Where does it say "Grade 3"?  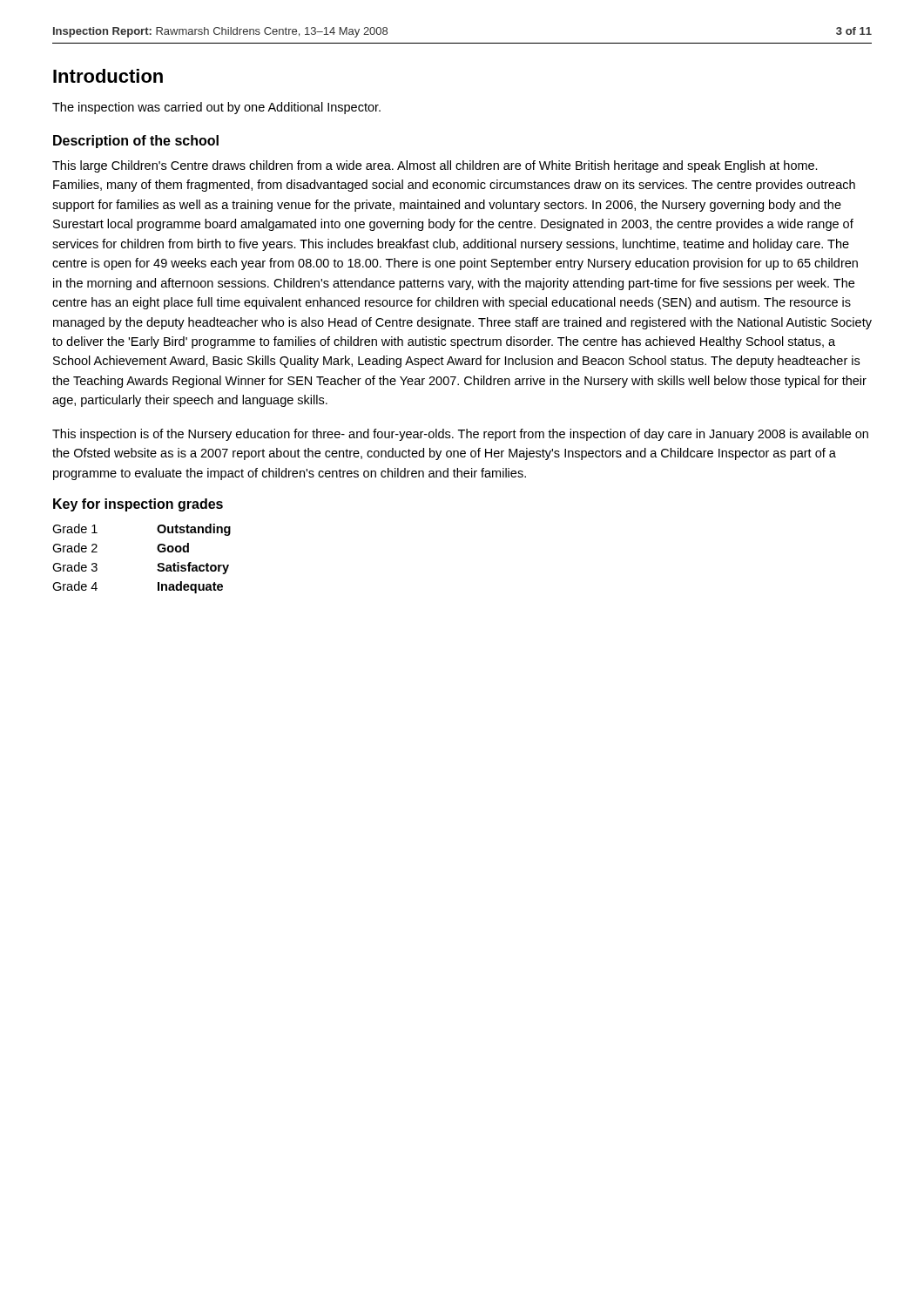[75, 567]
